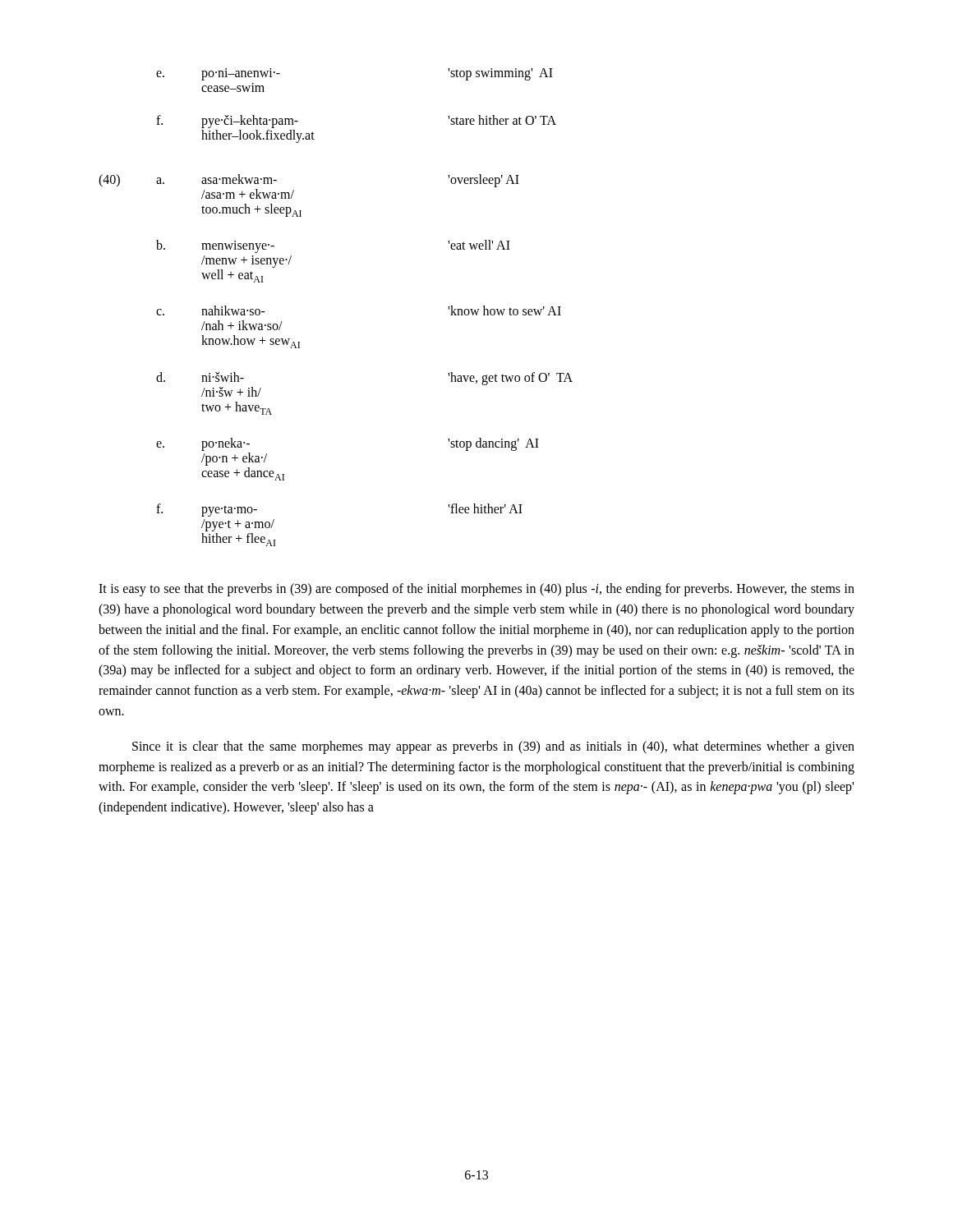The height and width of the screenshot is (1232, 953).
Task: Click on the text block starting "d. ni·šwih-/ni·šw +"
Action: coord(217,378)
